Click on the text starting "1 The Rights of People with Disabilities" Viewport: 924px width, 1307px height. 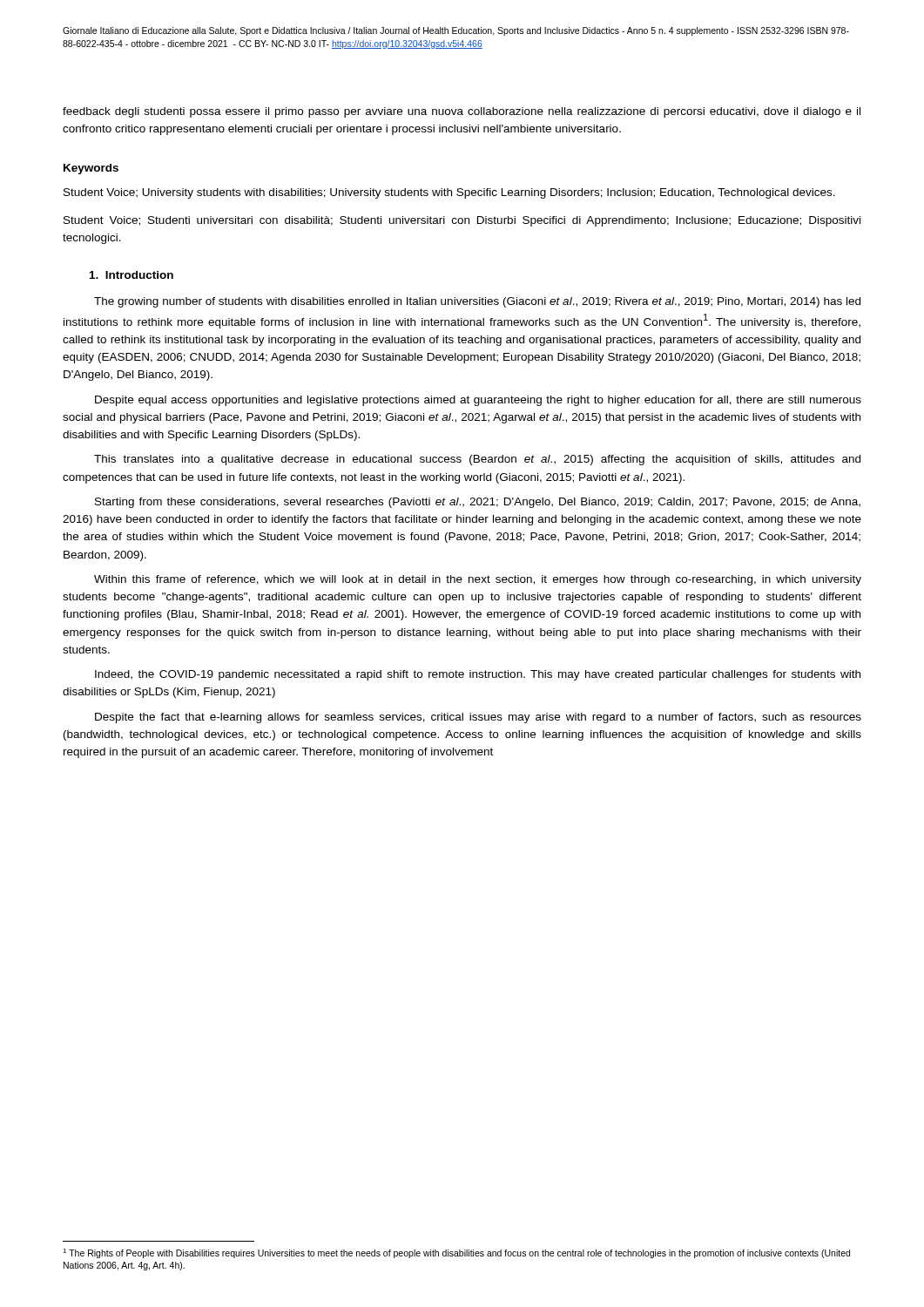pos(462,1256)
